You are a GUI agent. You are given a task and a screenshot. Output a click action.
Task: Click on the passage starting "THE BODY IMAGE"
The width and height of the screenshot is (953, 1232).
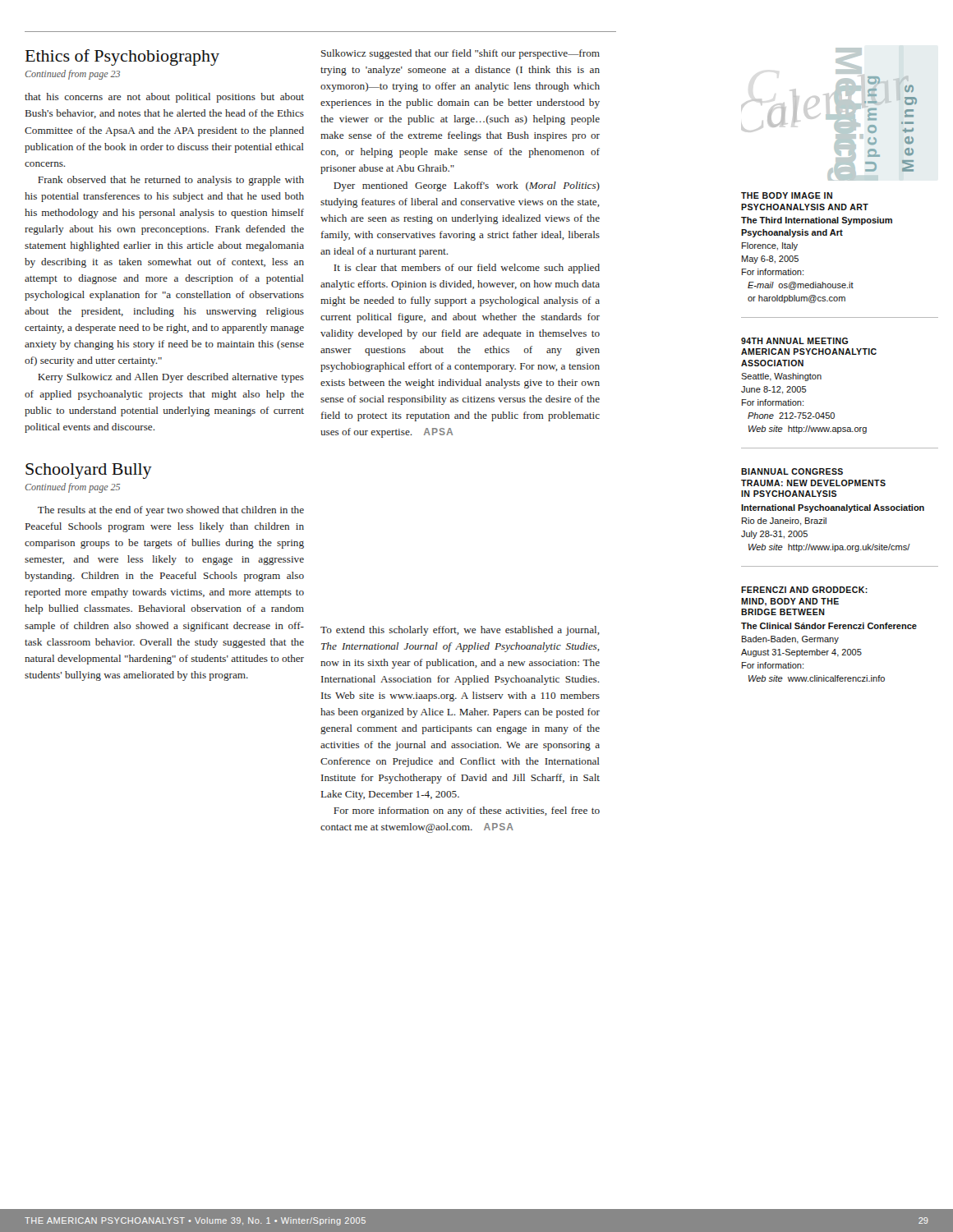[787, 195]
